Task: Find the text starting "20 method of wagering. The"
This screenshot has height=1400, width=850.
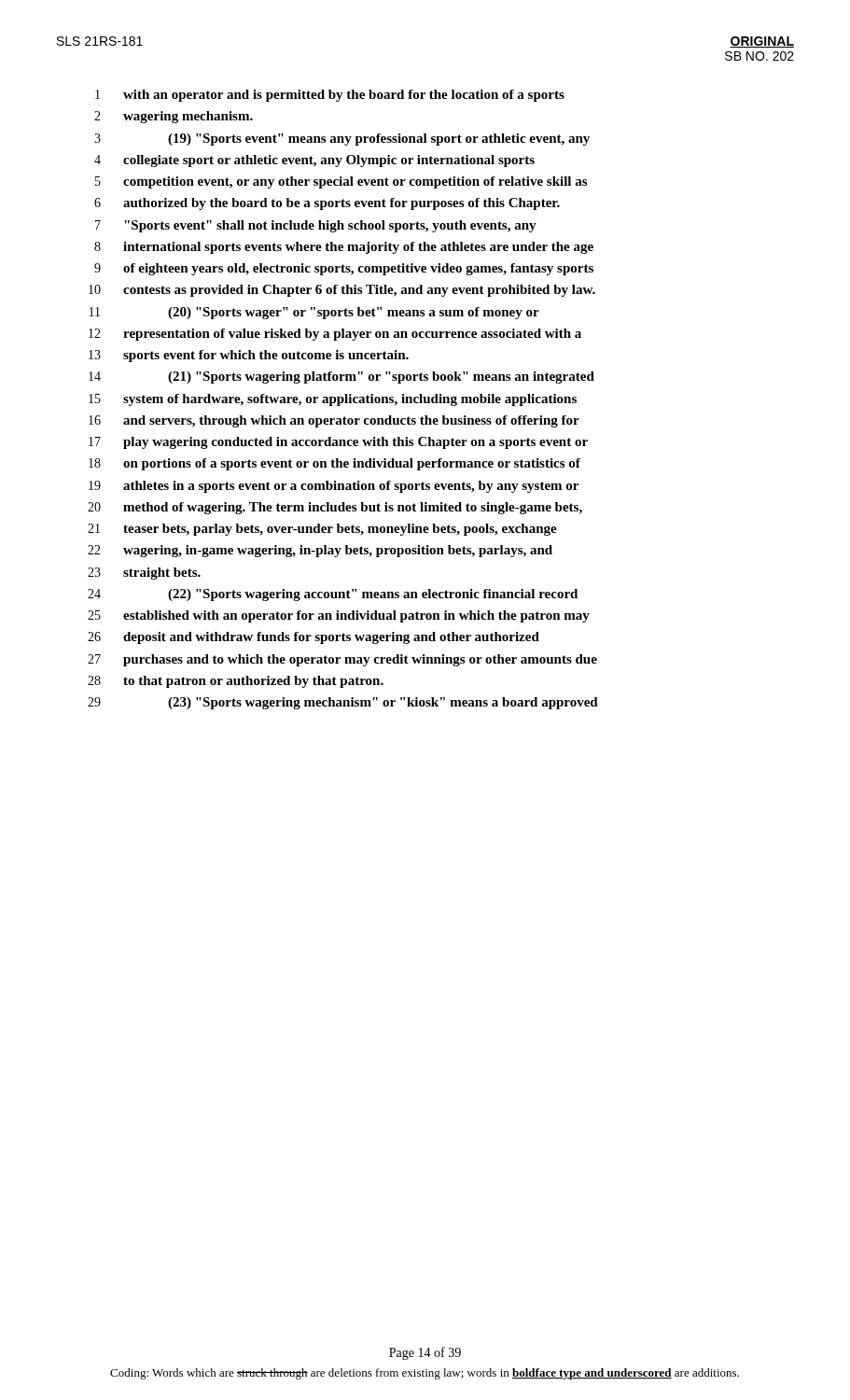Action: (x=425, y=507)
